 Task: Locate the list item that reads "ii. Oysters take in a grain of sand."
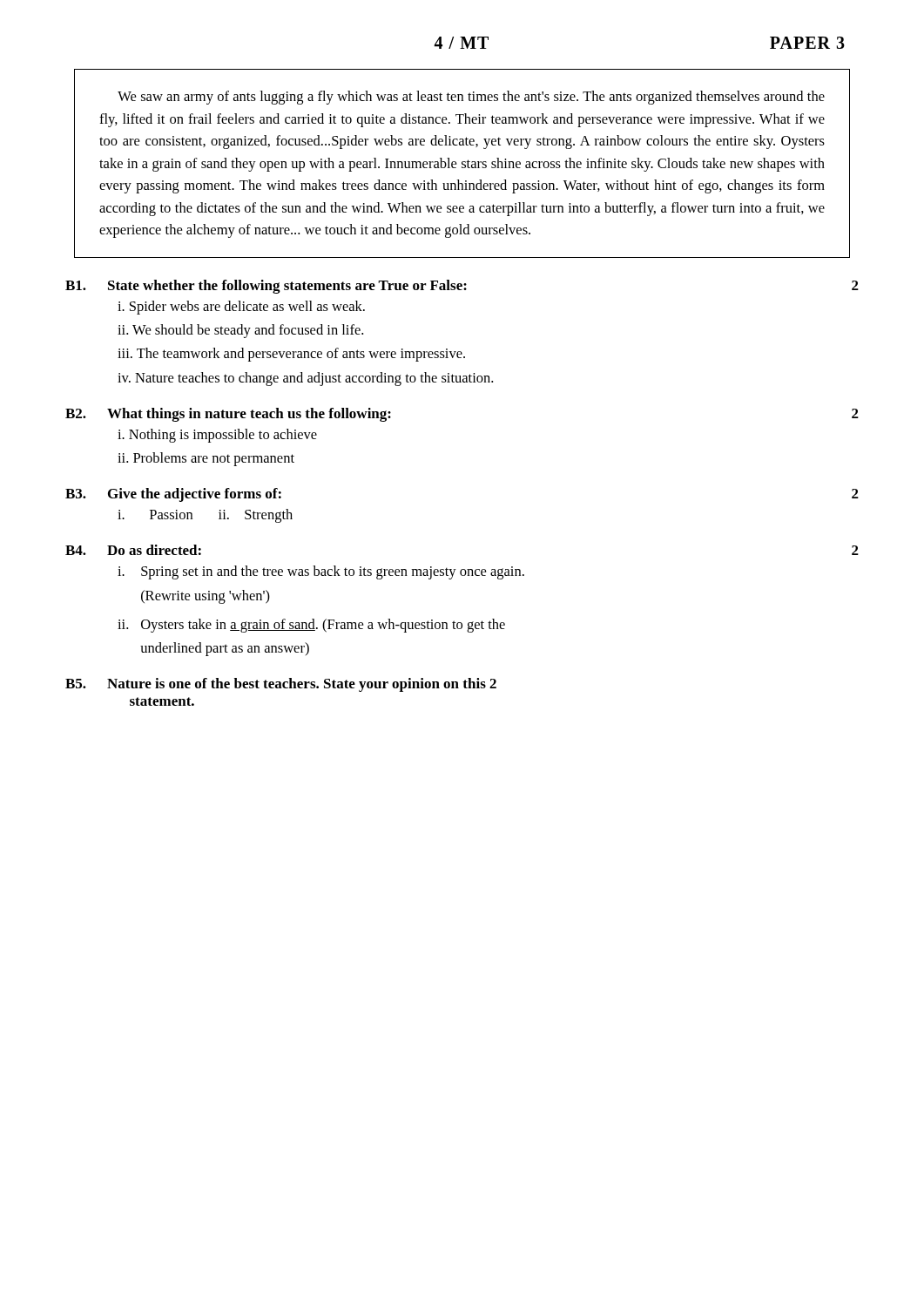(311, 636)
